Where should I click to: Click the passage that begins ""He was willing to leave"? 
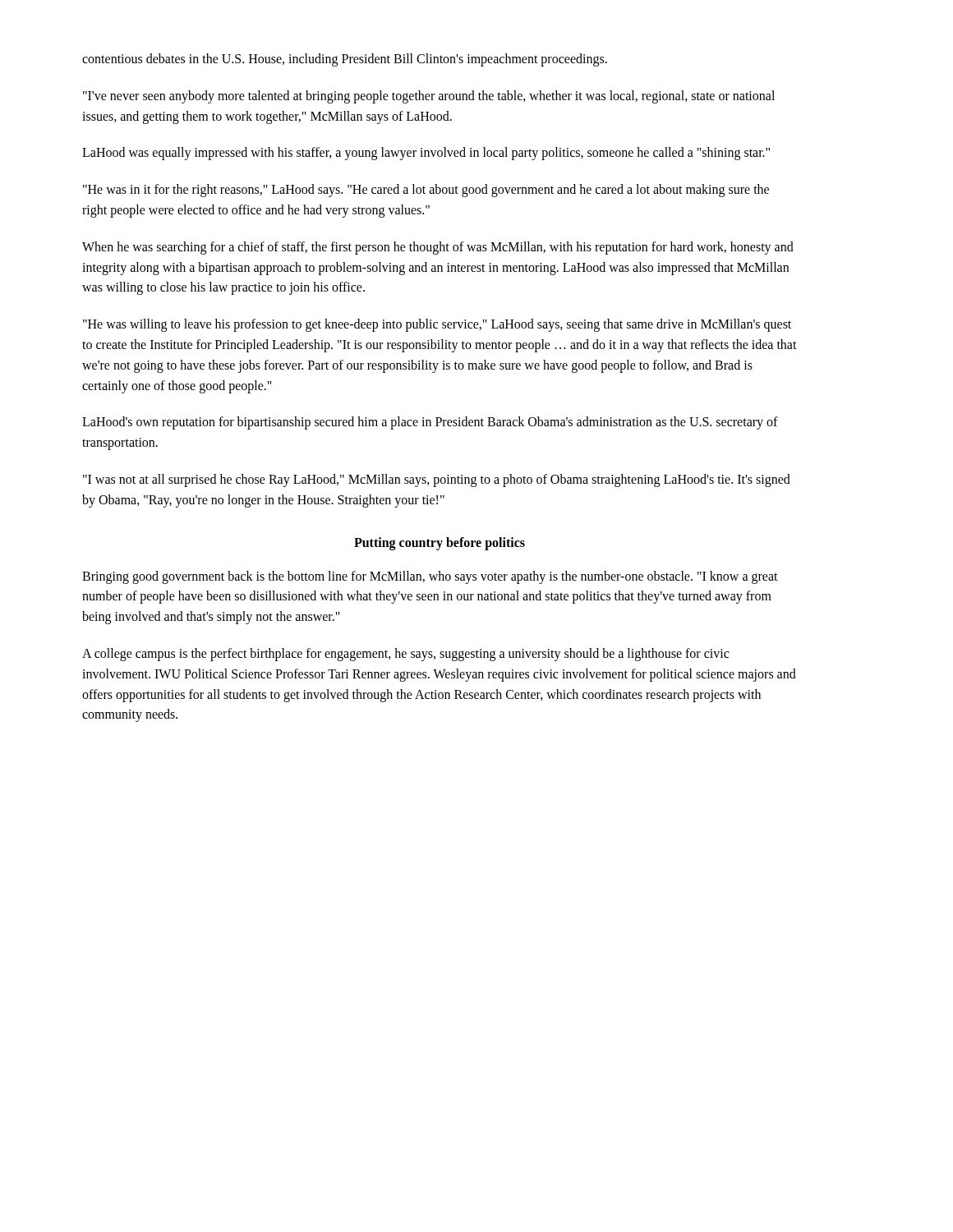pyautogui.click(x=439, y=355)
